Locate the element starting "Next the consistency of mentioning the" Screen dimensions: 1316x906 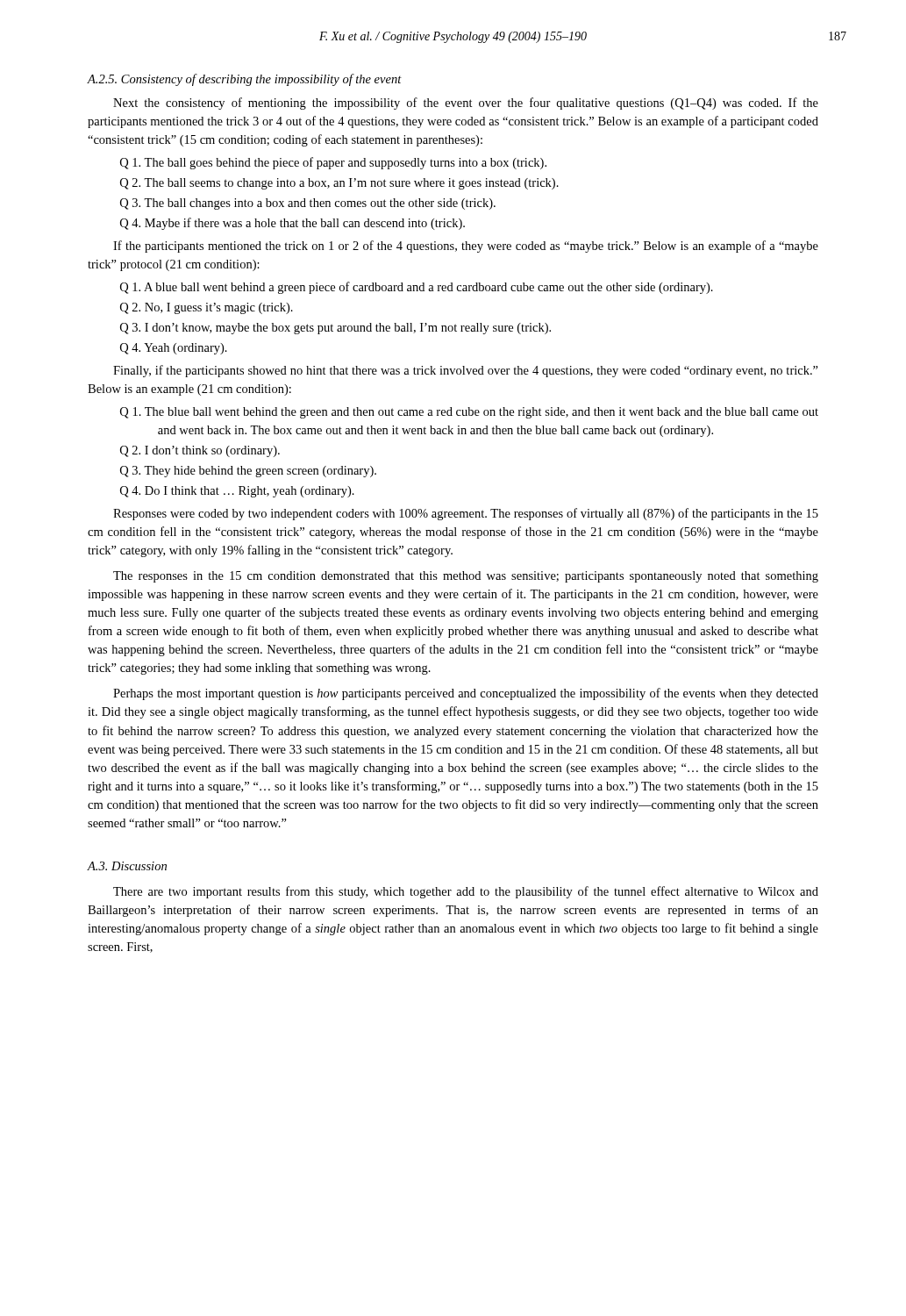tap(453, 121)
